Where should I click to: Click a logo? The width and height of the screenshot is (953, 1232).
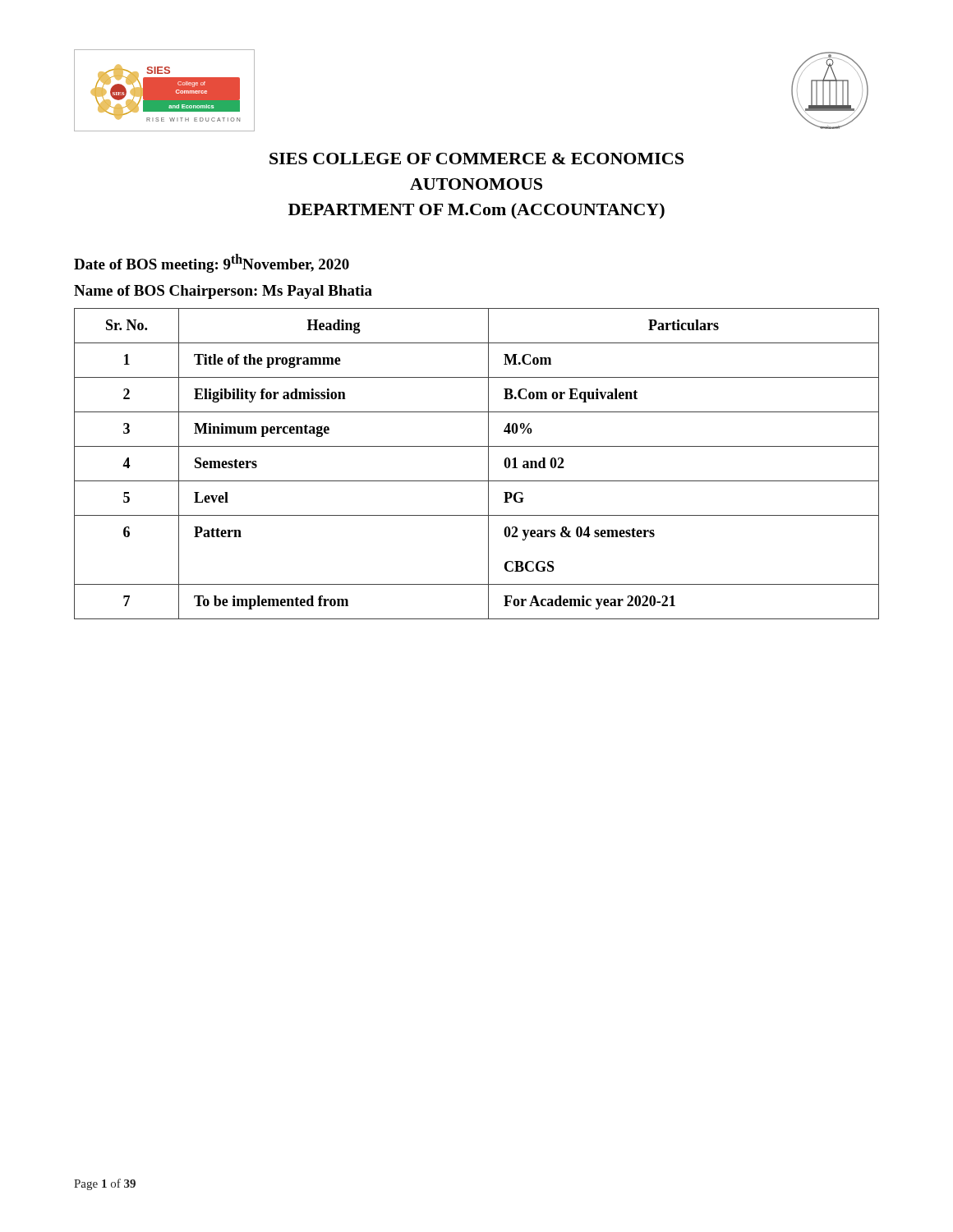(476, 90)
